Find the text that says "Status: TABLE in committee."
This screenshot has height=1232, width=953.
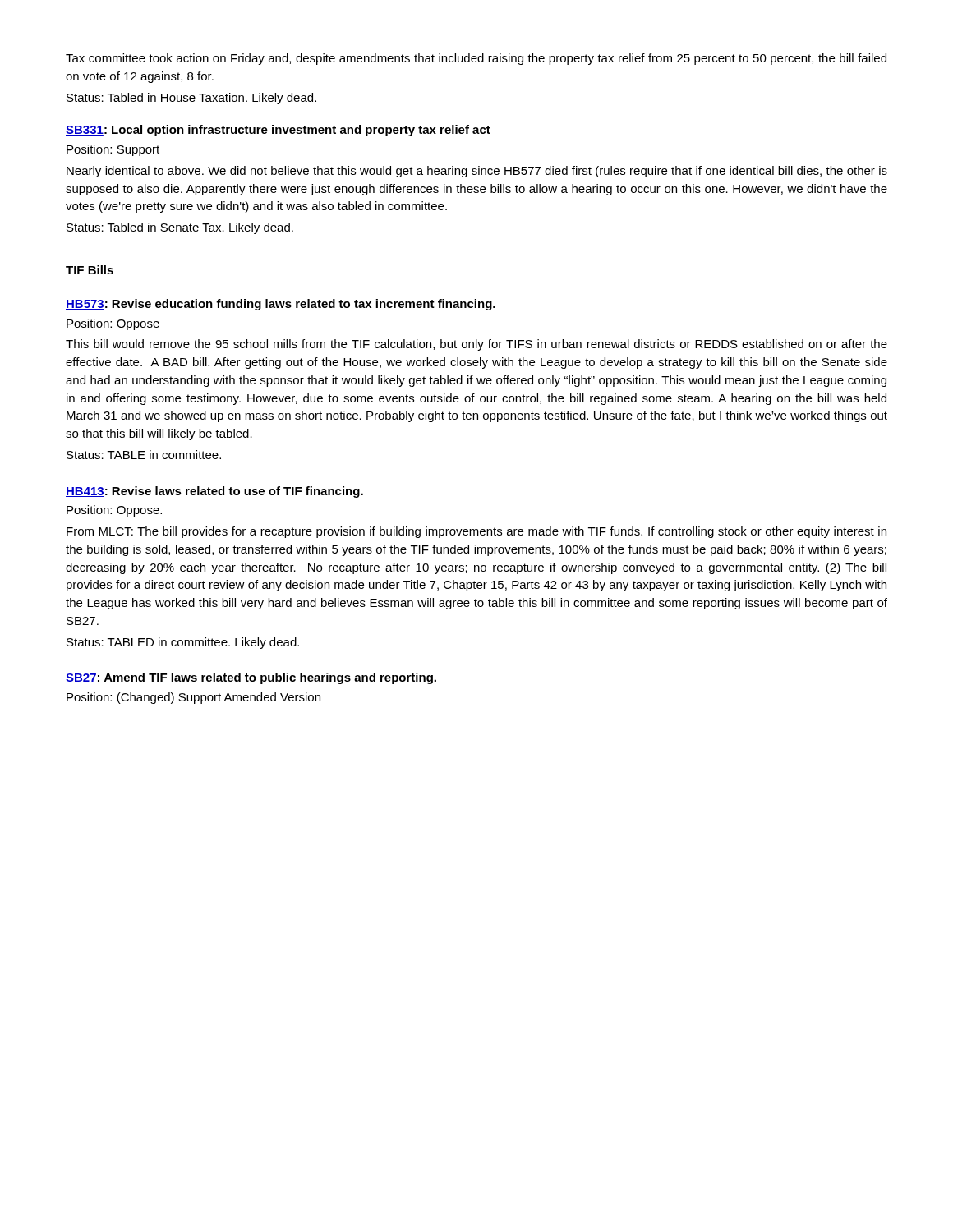click(144, 454)
